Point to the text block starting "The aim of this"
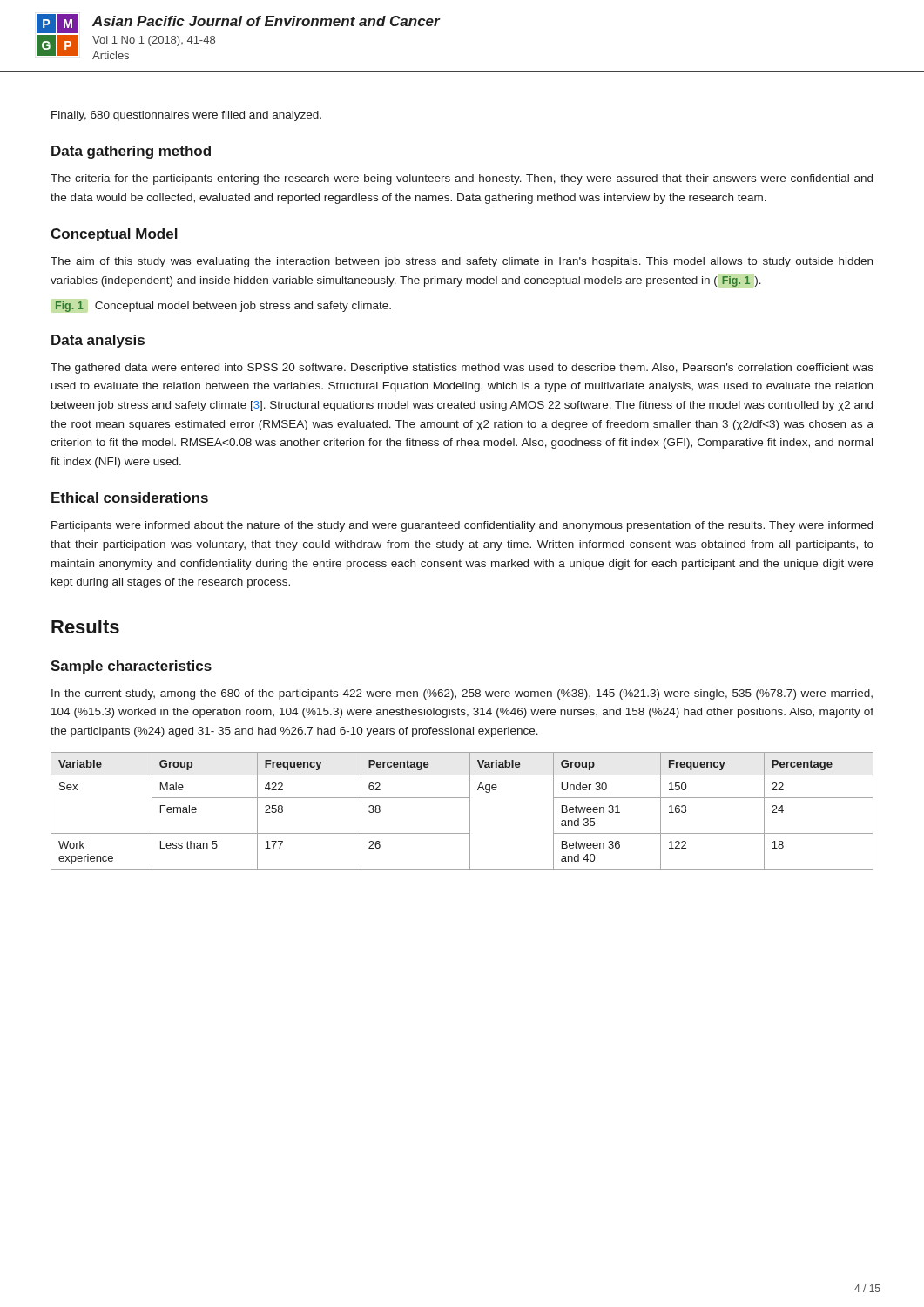This screenshot has width=924, height=1307. coord(462,271)
